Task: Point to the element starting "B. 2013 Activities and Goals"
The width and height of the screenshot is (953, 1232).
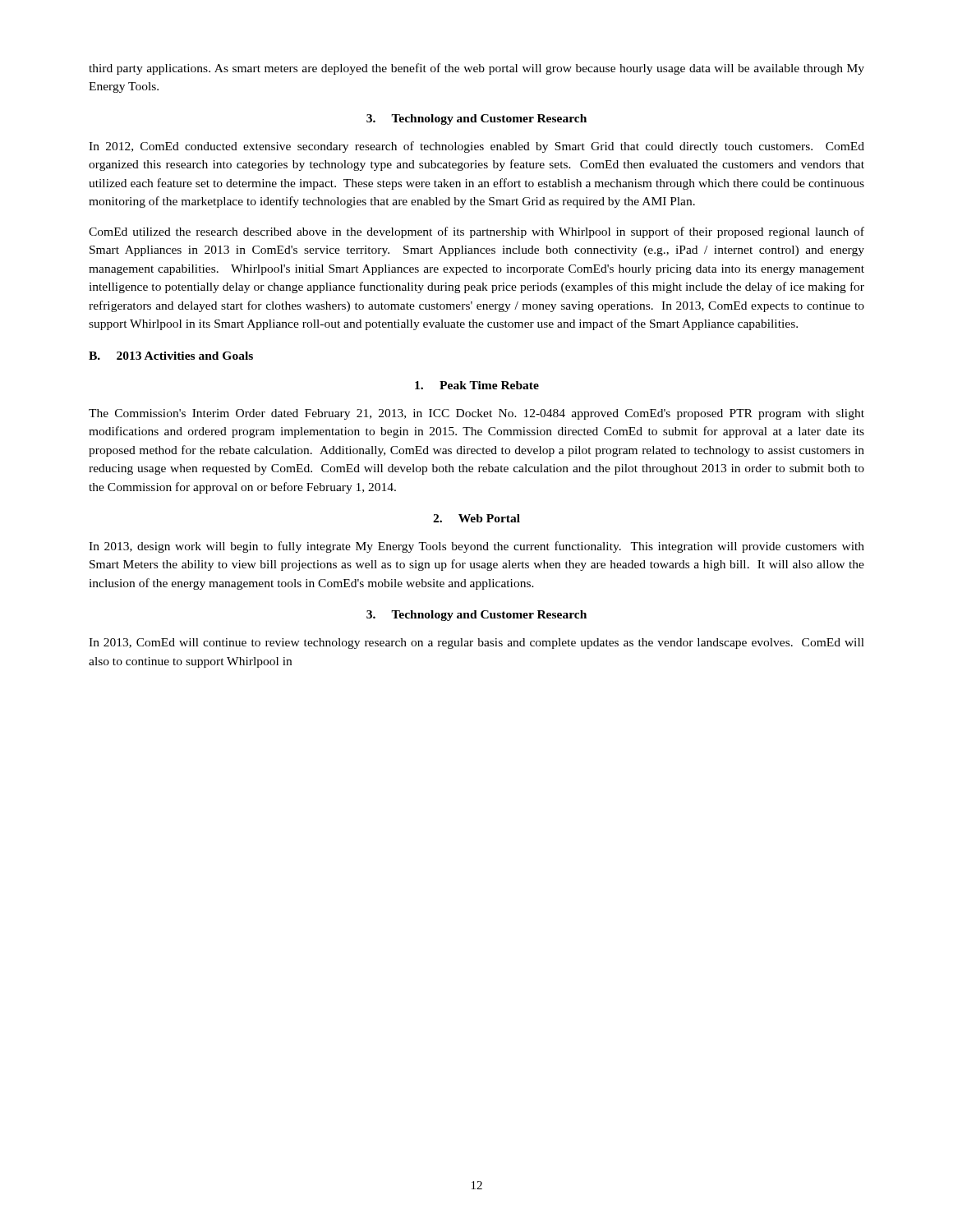Action: 171,355
